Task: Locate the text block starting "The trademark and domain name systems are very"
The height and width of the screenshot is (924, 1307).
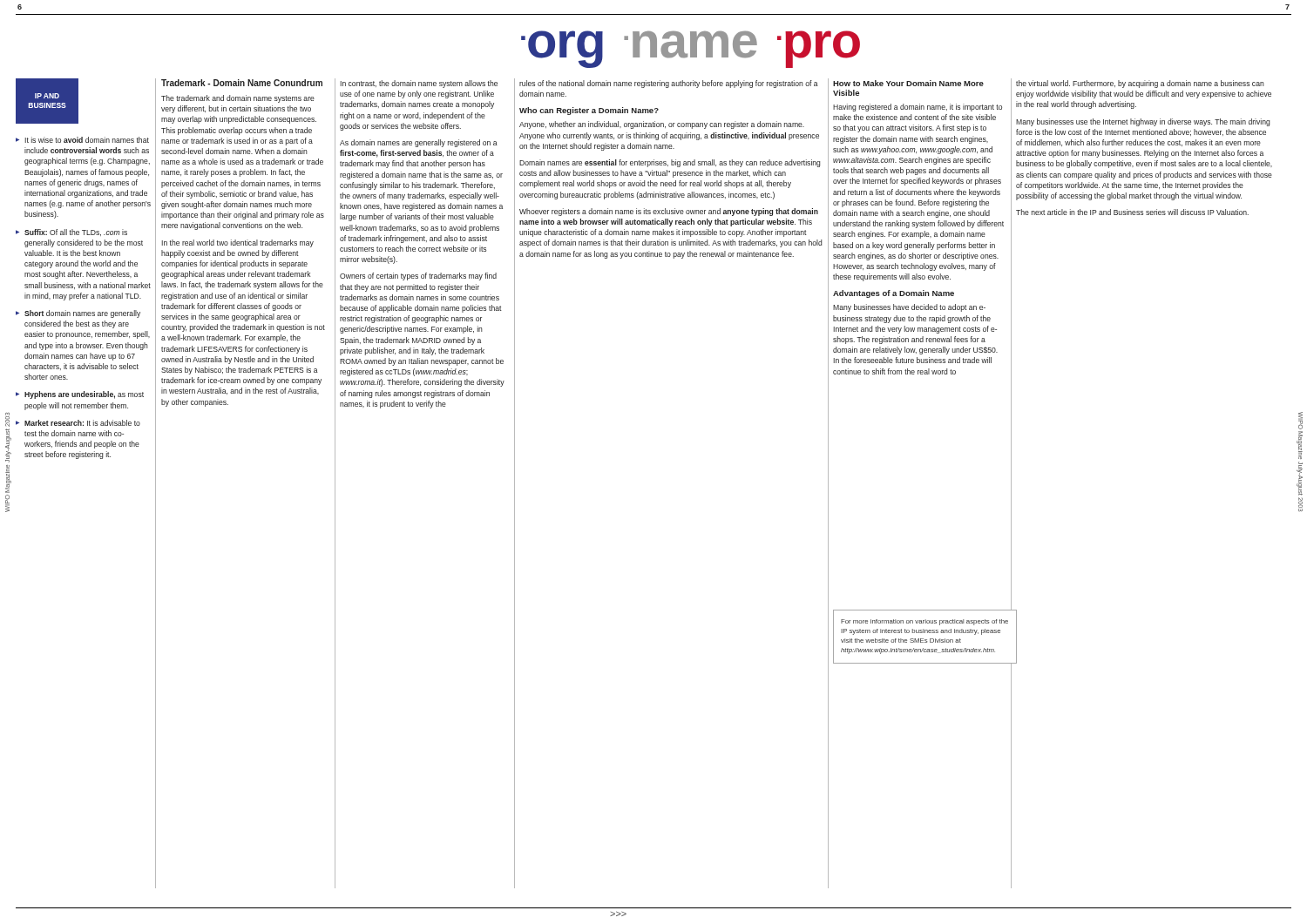Action: pyautogui.click(x=244, y=250)
